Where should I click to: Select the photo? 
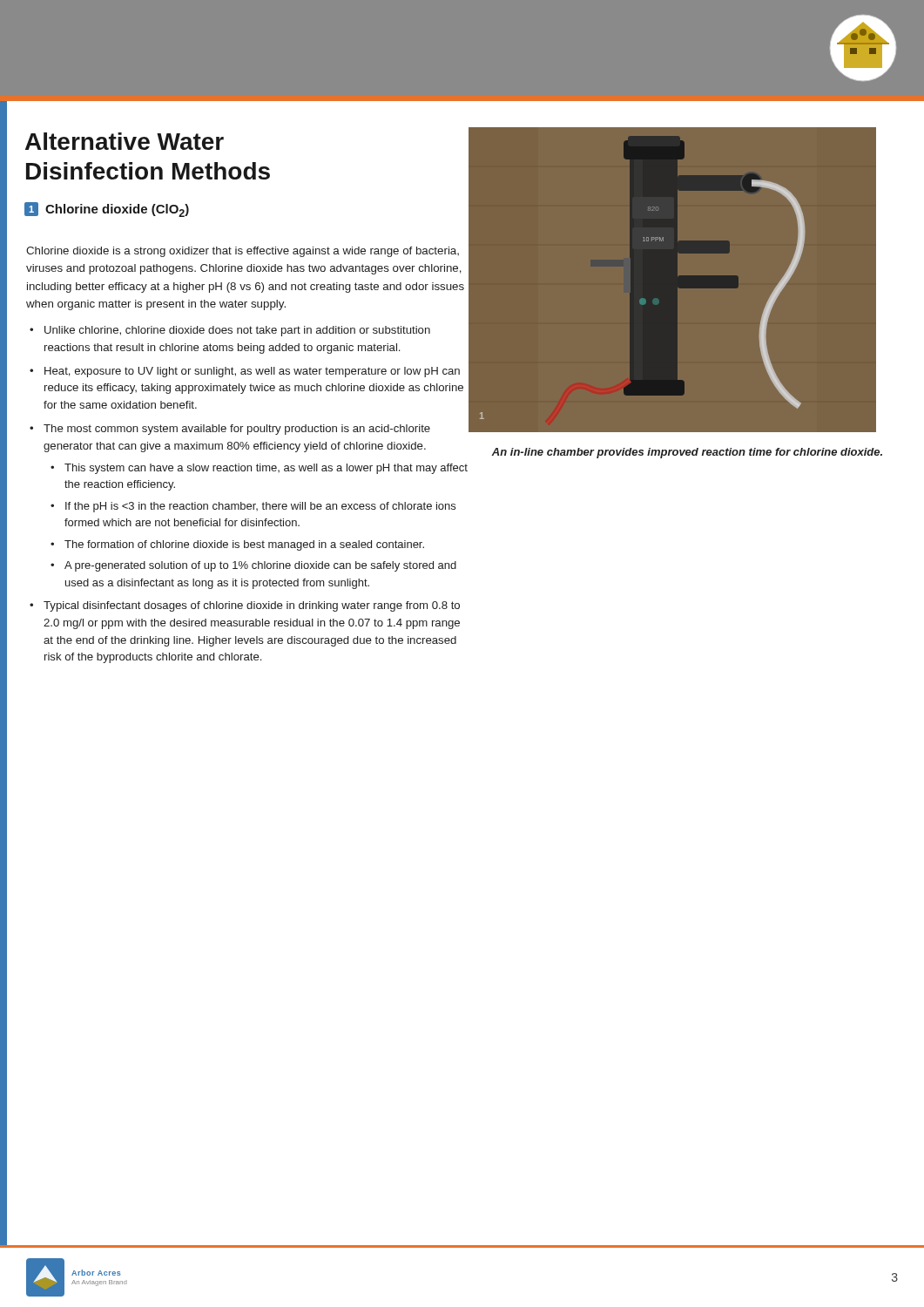(x=688, y=281)
